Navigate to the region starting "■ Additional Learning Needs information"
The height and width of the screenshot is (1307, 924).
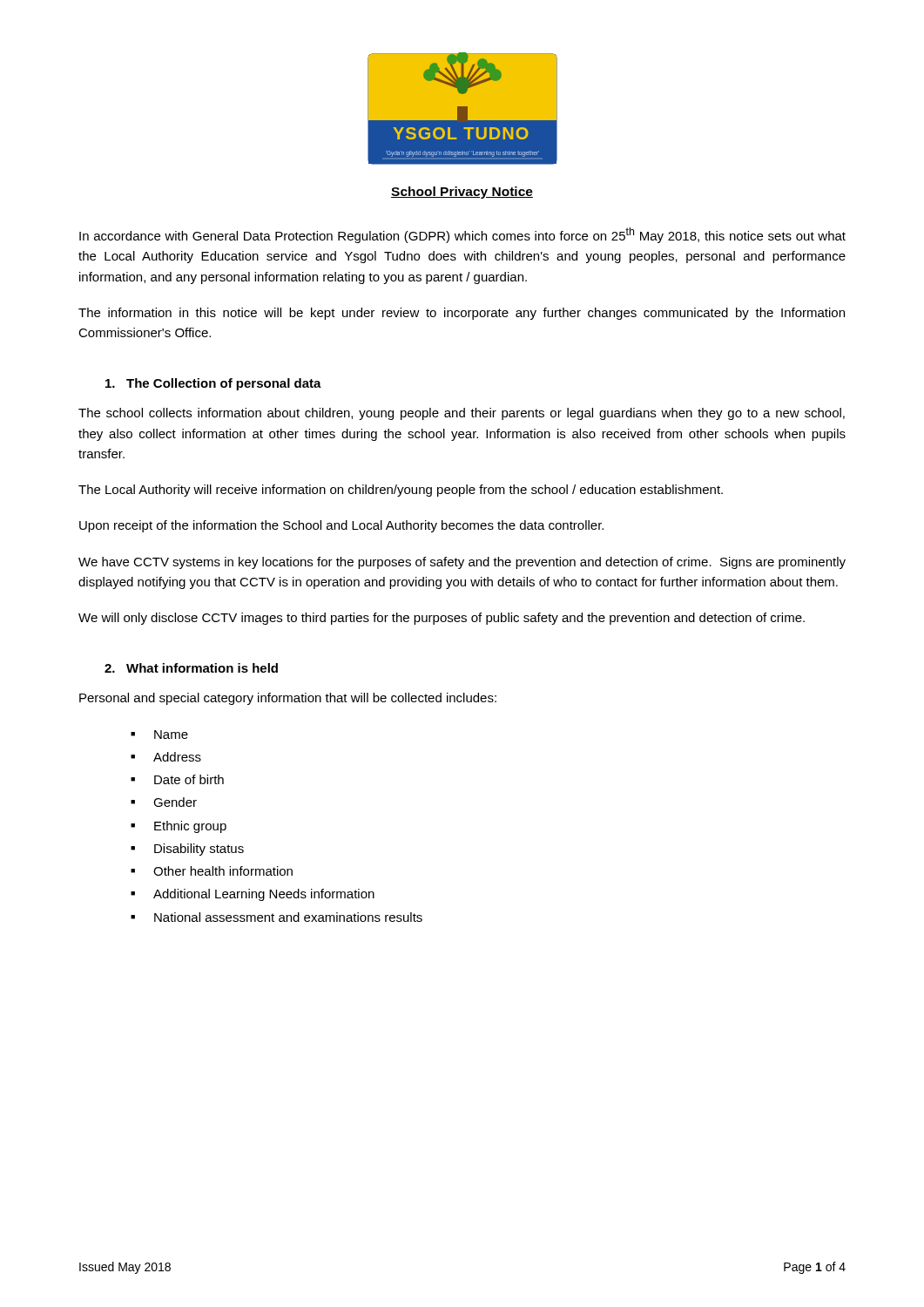(253, 894)
